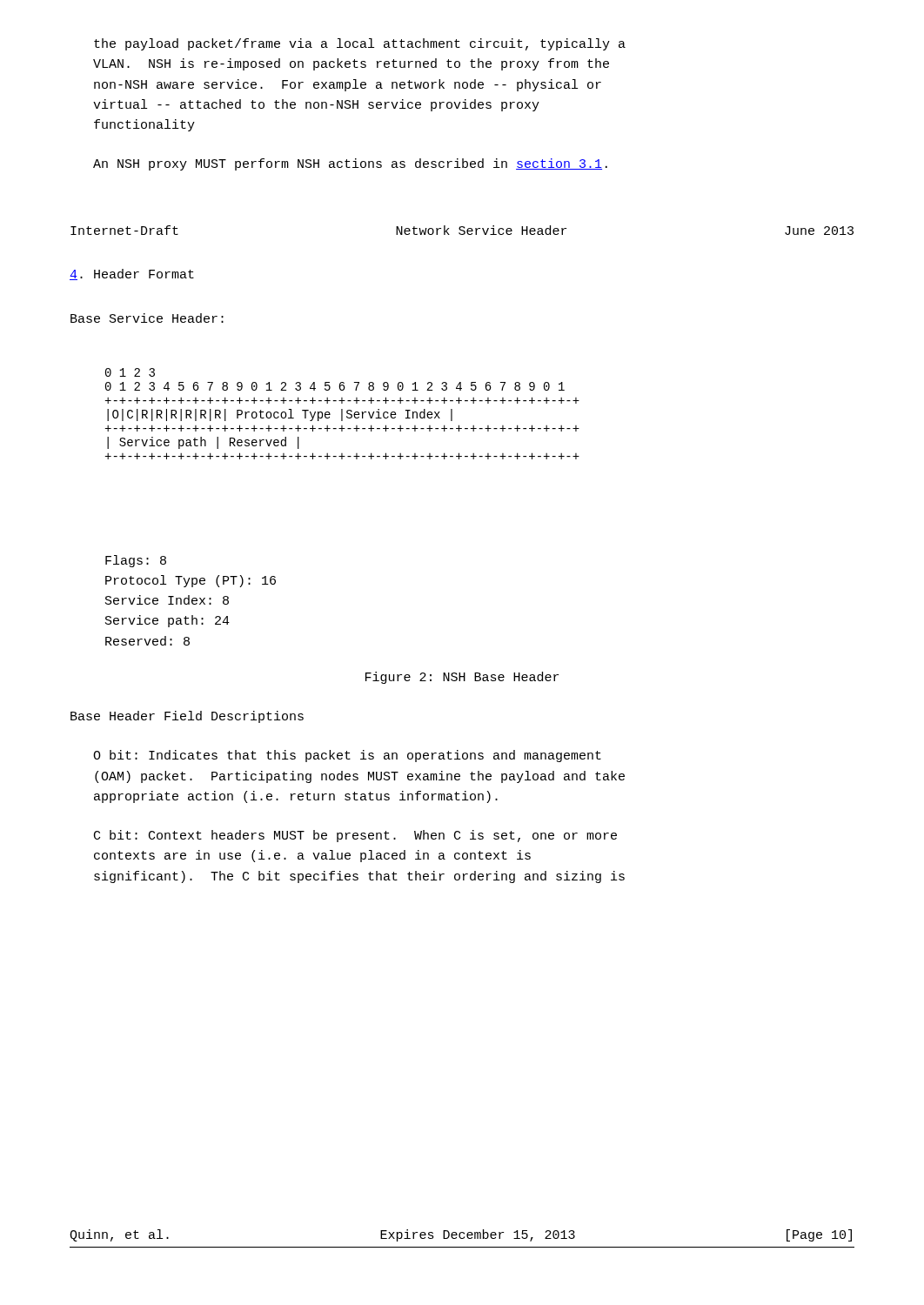Find the region starting "the payload packet/frame via"
The width and height of the screenshot is (924, 1305).
tap(348, 85)
